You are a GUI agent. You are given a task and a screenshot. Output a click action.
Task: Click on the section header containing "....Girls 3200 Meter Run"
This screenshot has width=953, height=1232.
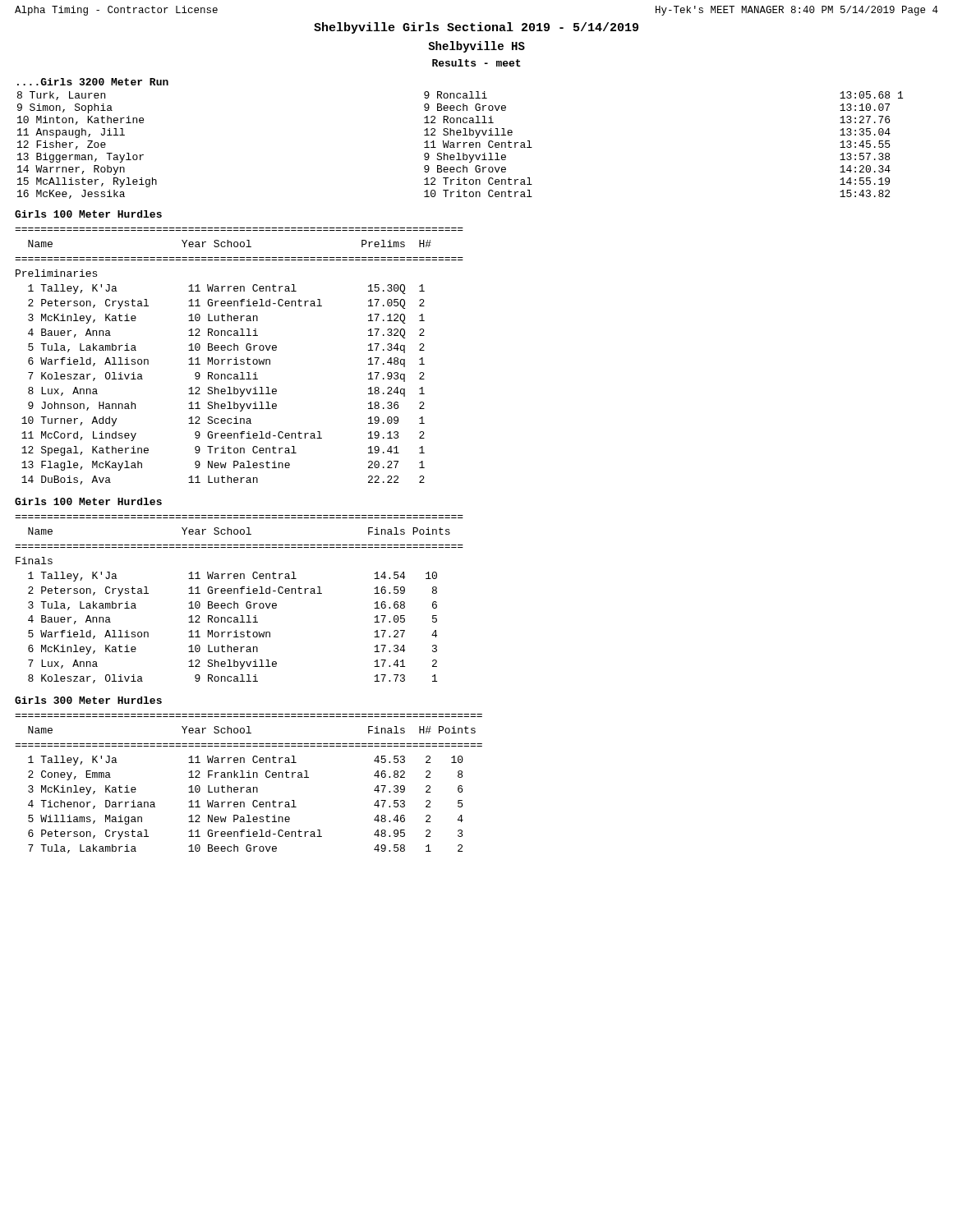(92, 83)
